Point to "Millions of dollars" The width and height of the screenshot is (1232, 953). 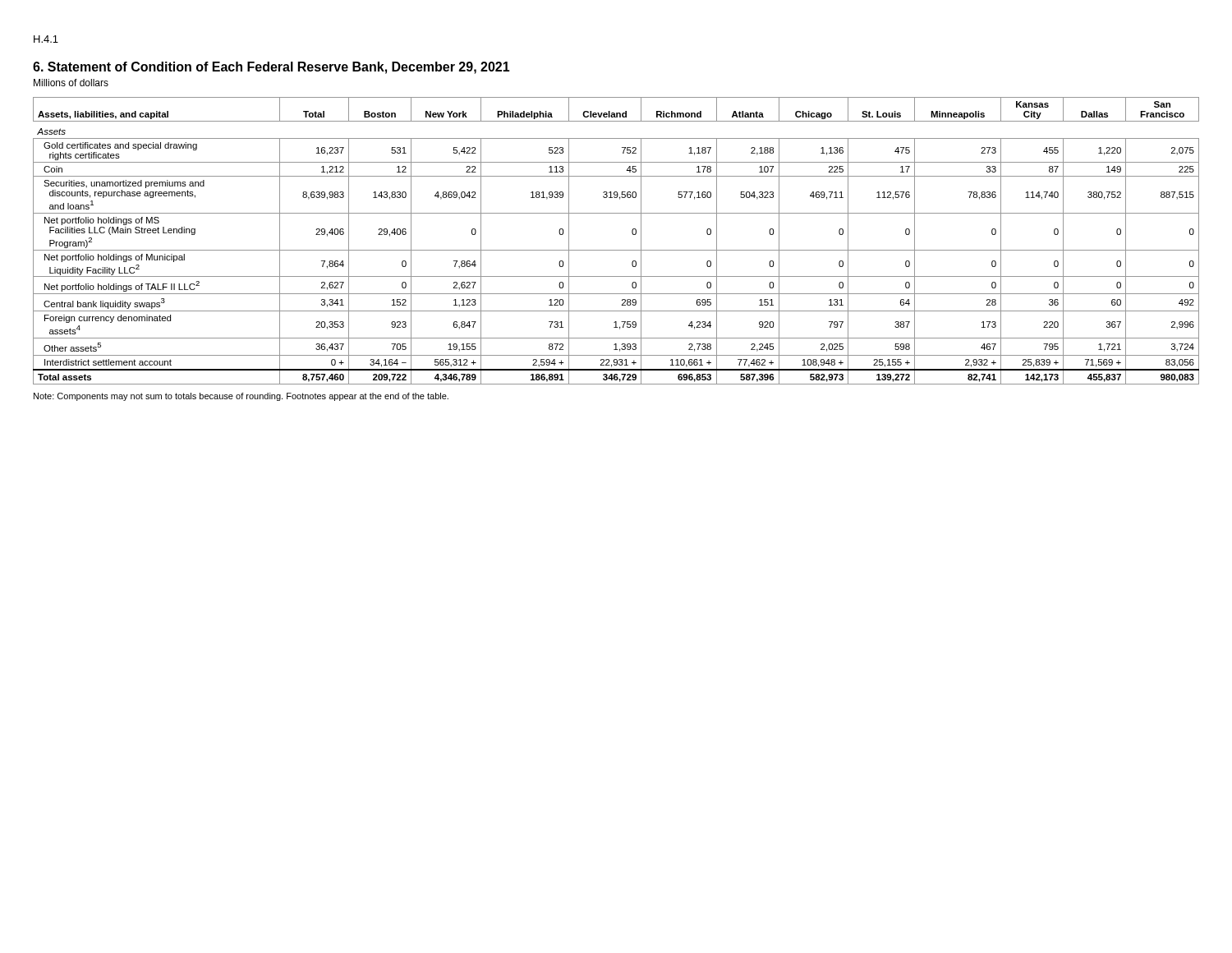click(x=71, y=83)
